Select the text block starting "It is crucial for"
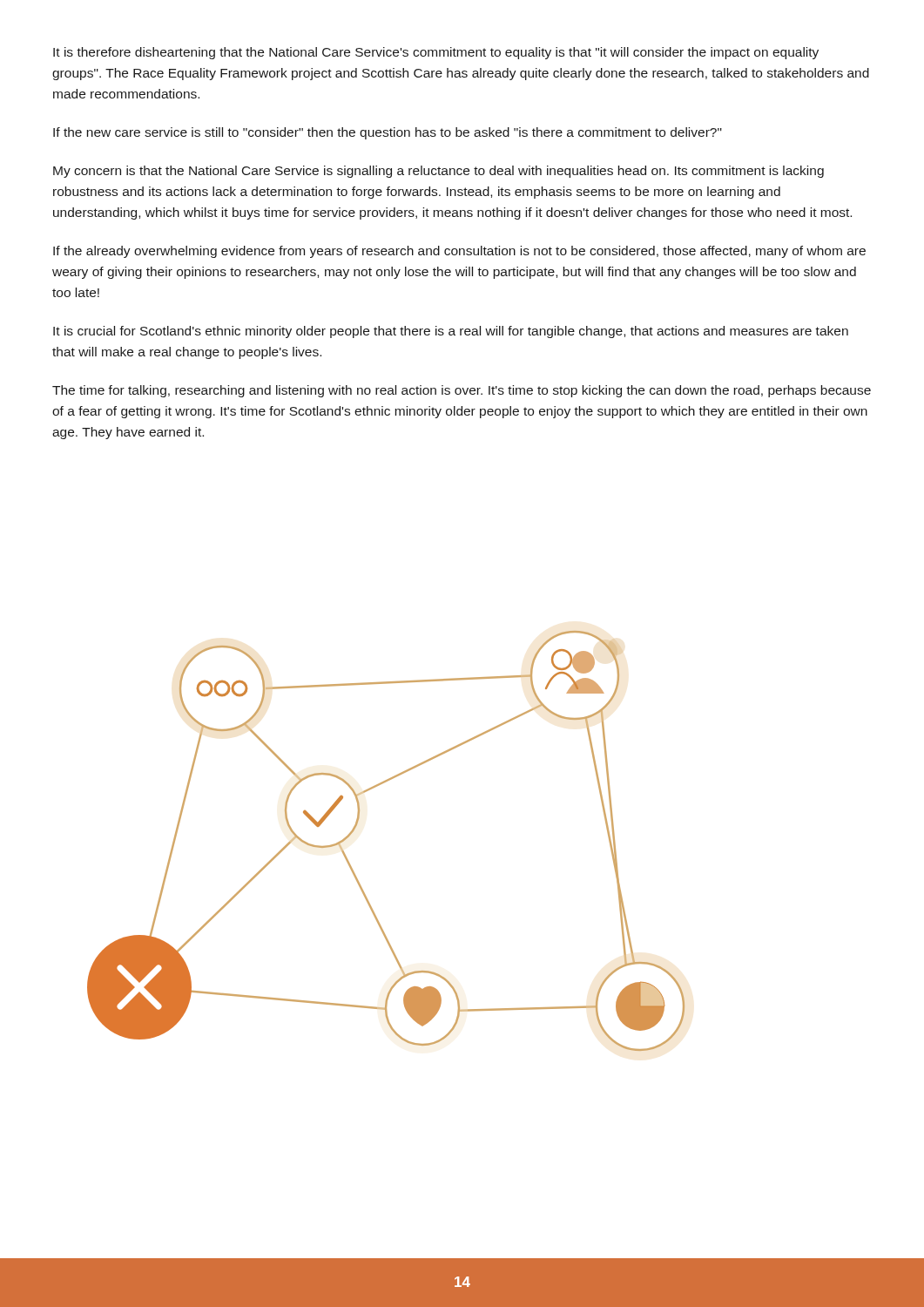The height and width of the screenshot is (1307, 924). click(450, 341)
